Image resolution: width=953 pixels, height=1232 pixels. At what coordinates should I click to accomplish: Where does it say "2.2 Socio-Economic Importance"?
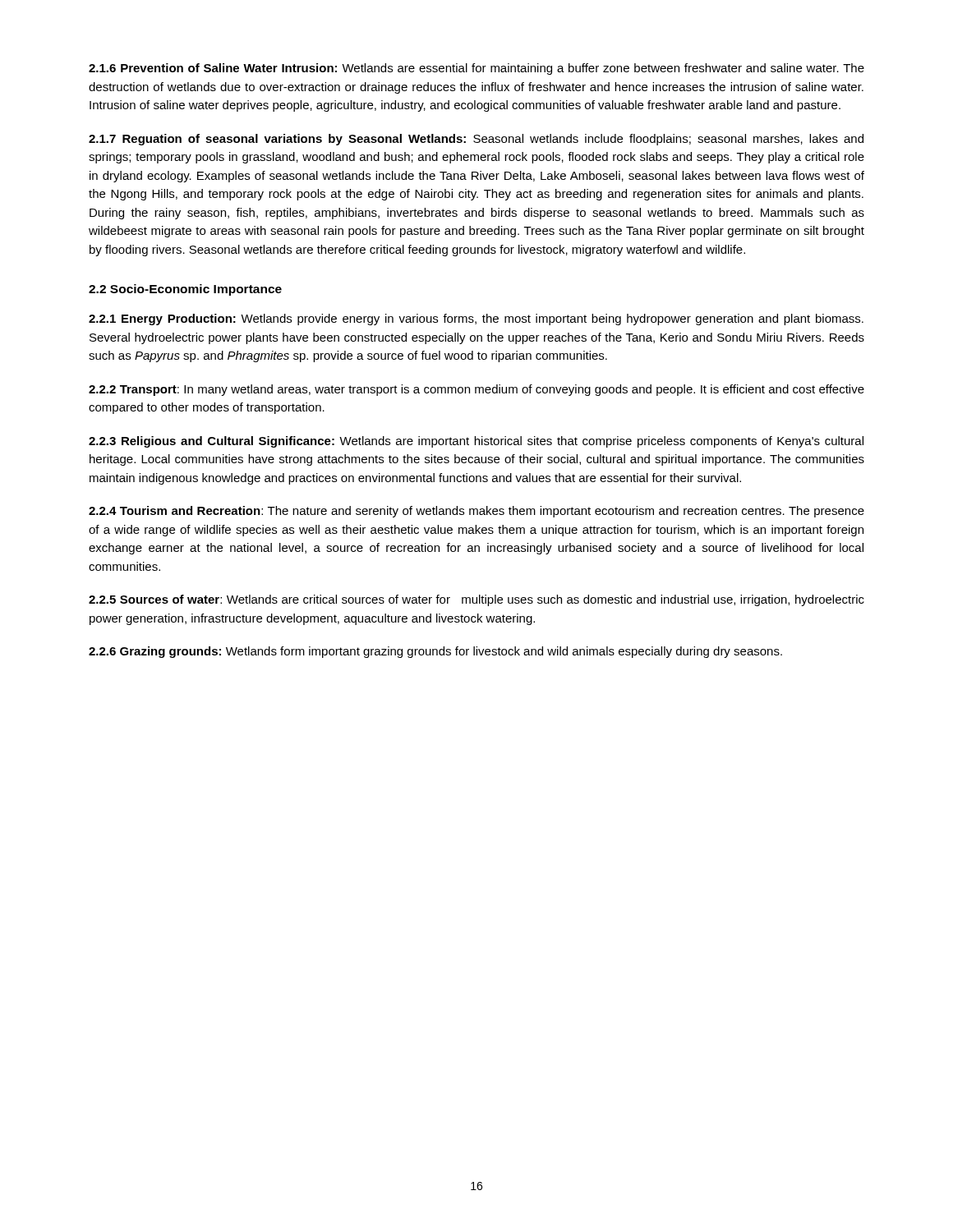tap(185, 289)
